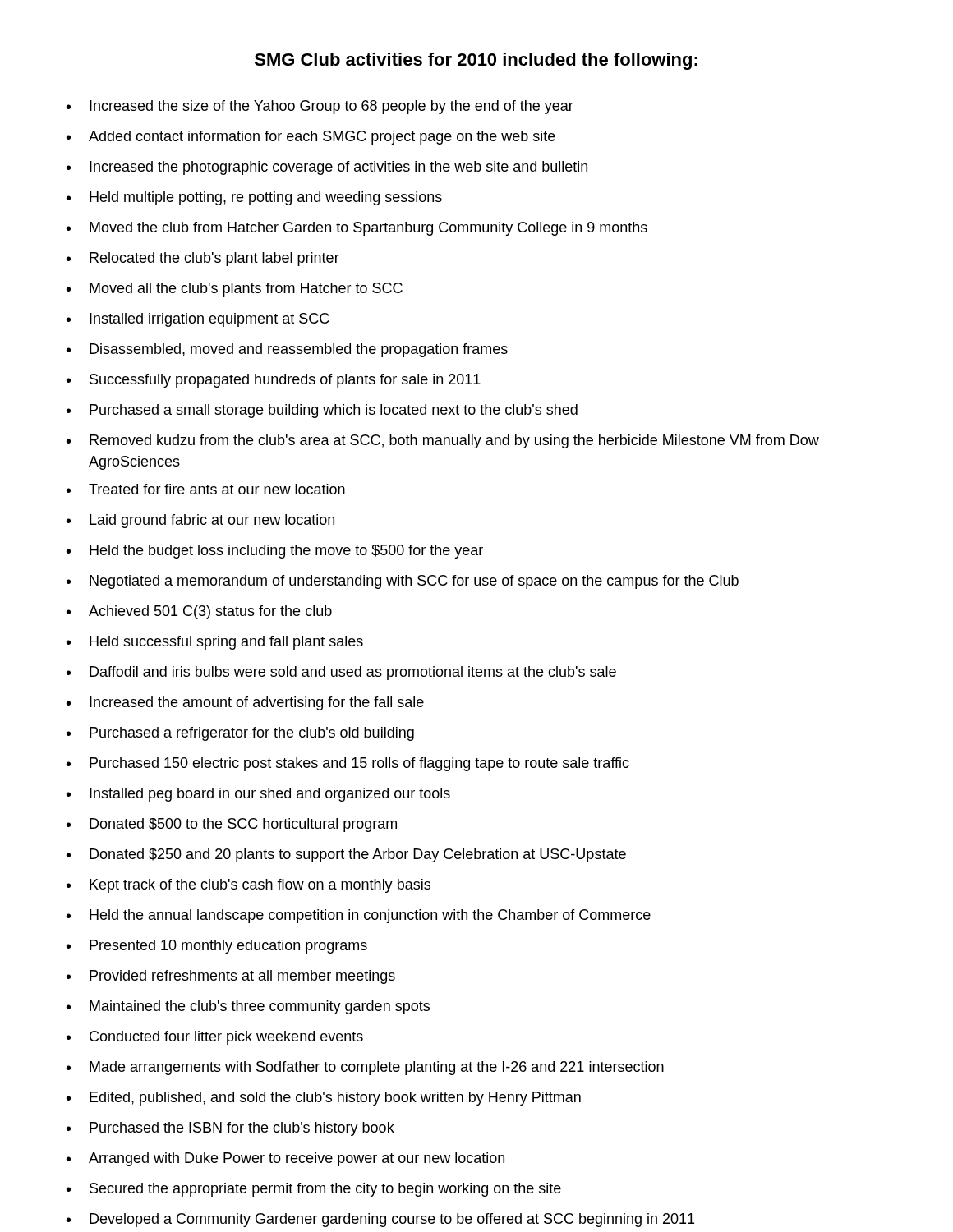Select the element starting "•Laid ground fabric at our"
953x1232 pixels.
(x=200, y=521)
